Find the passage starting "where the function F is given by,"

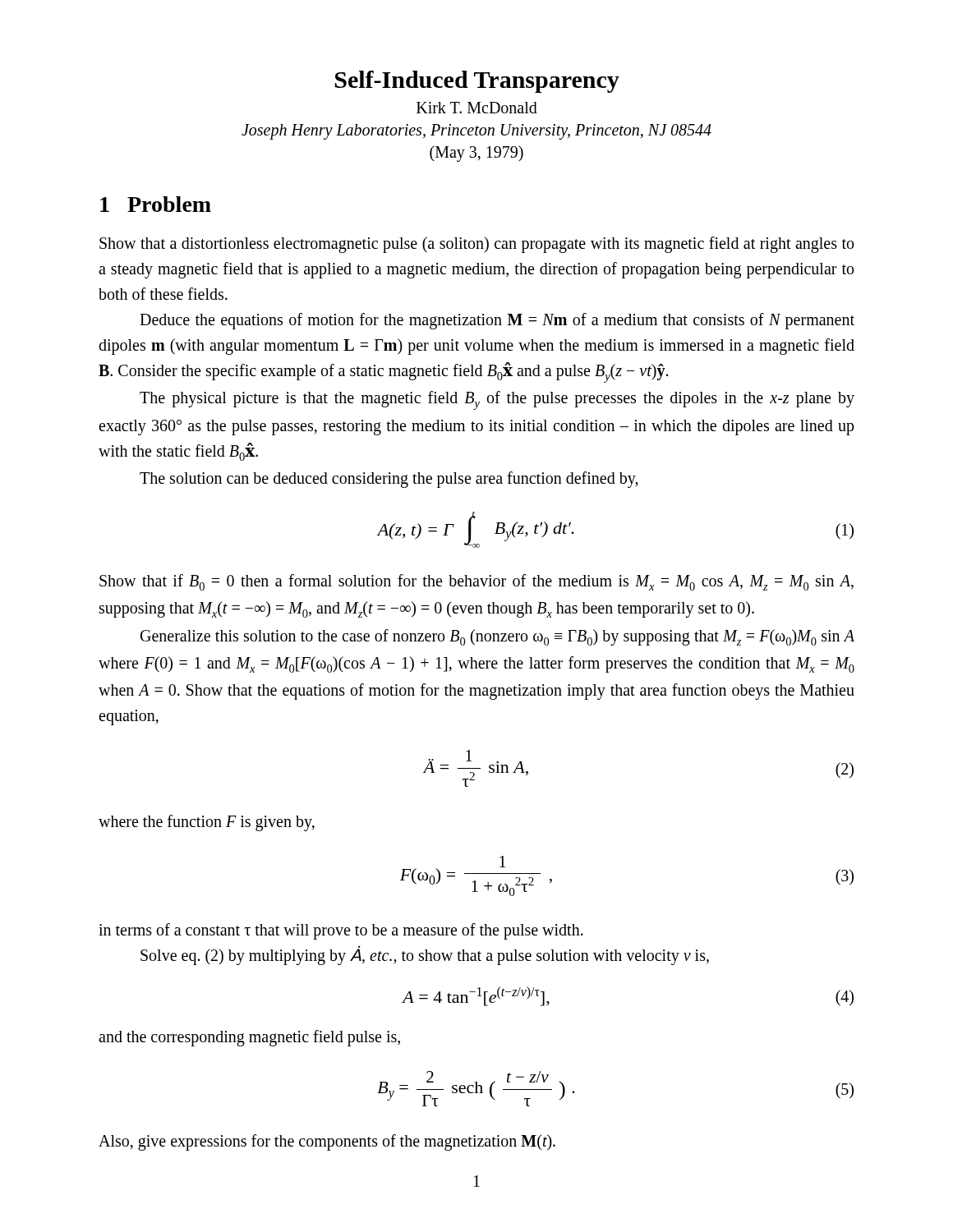tap(207, 821)
